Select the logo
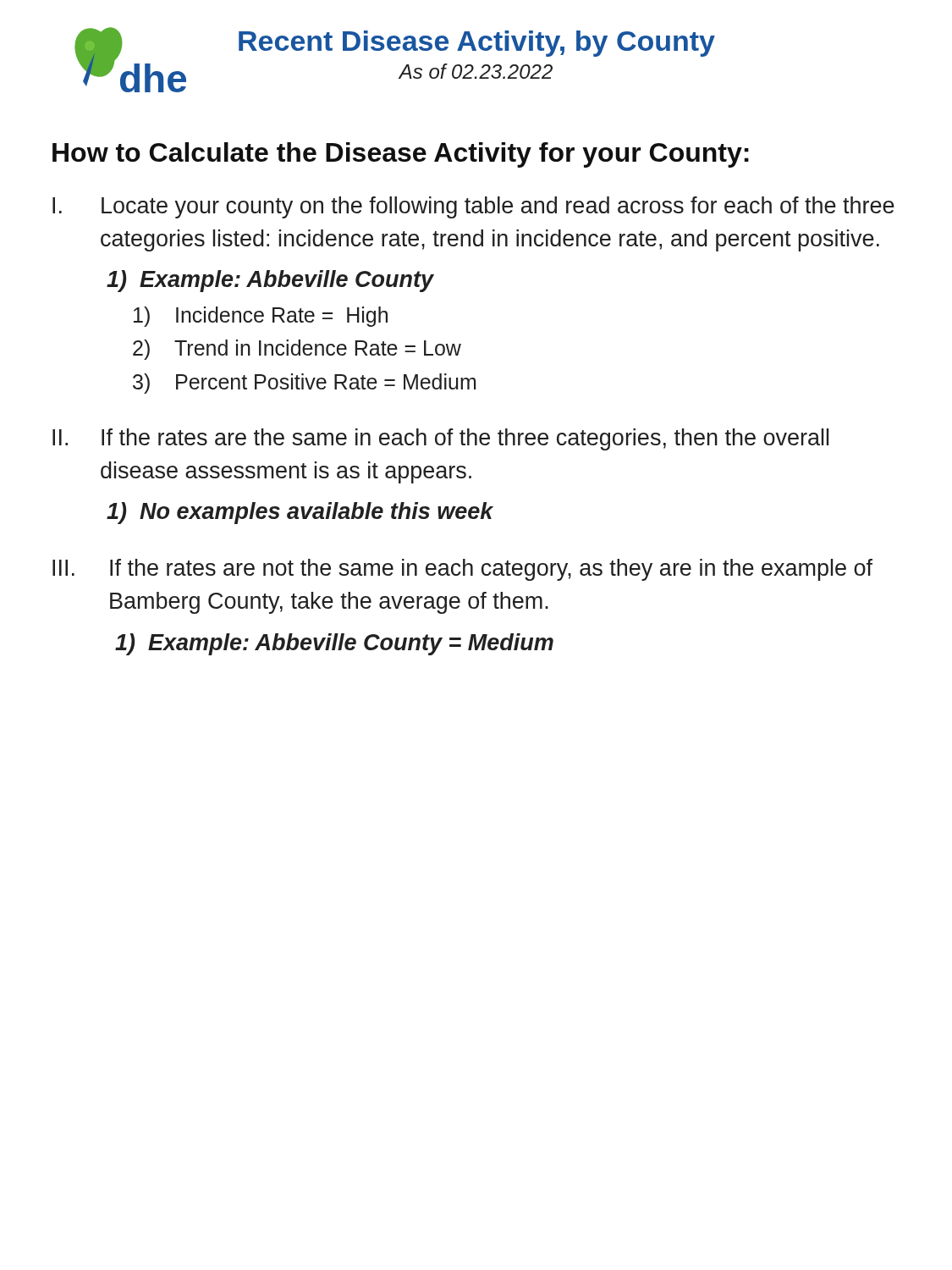 tap(118, 69)
